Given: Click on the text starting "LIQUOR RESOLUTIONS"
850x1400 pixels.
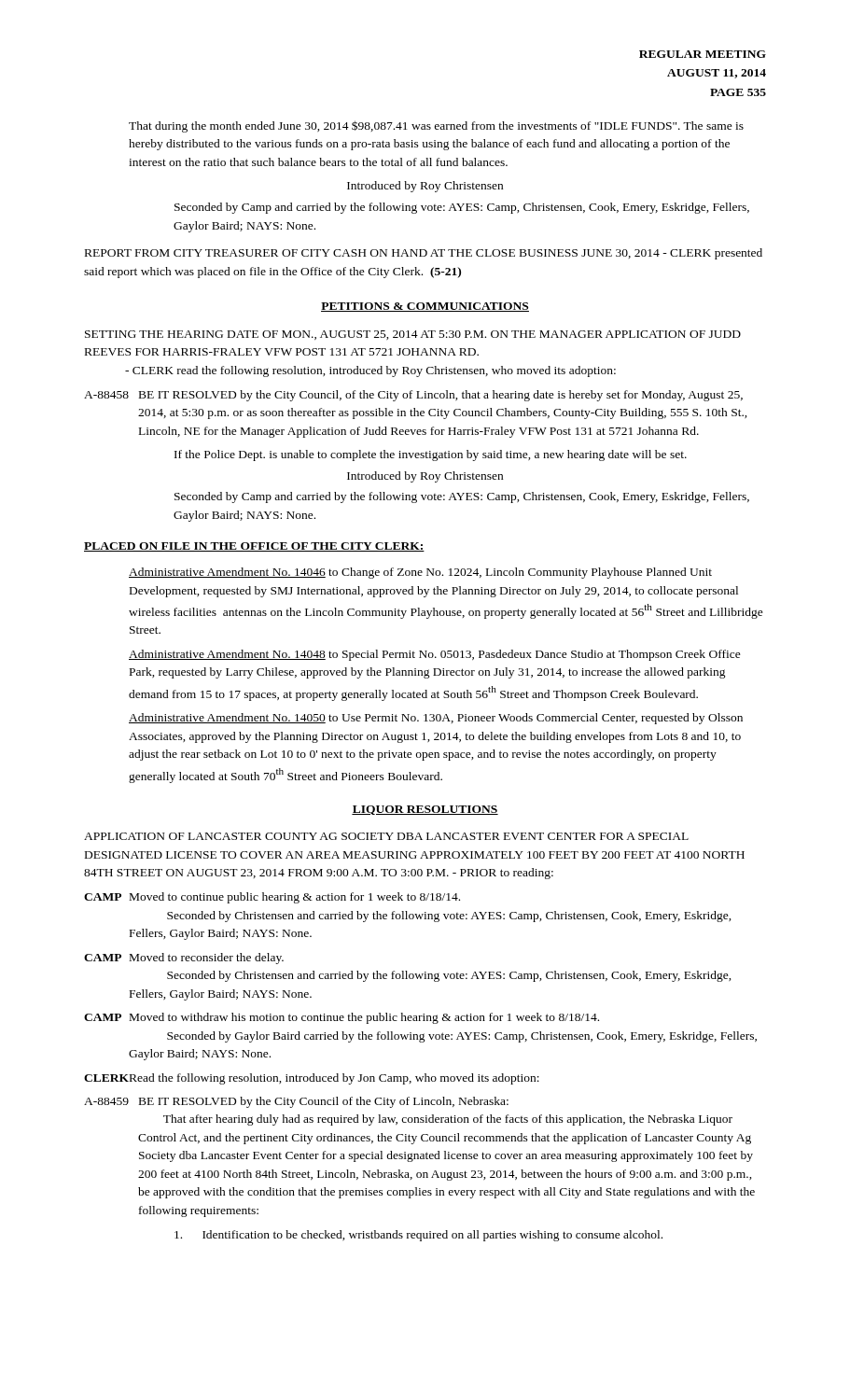Looking at the screenshot, I should (425, 808).
